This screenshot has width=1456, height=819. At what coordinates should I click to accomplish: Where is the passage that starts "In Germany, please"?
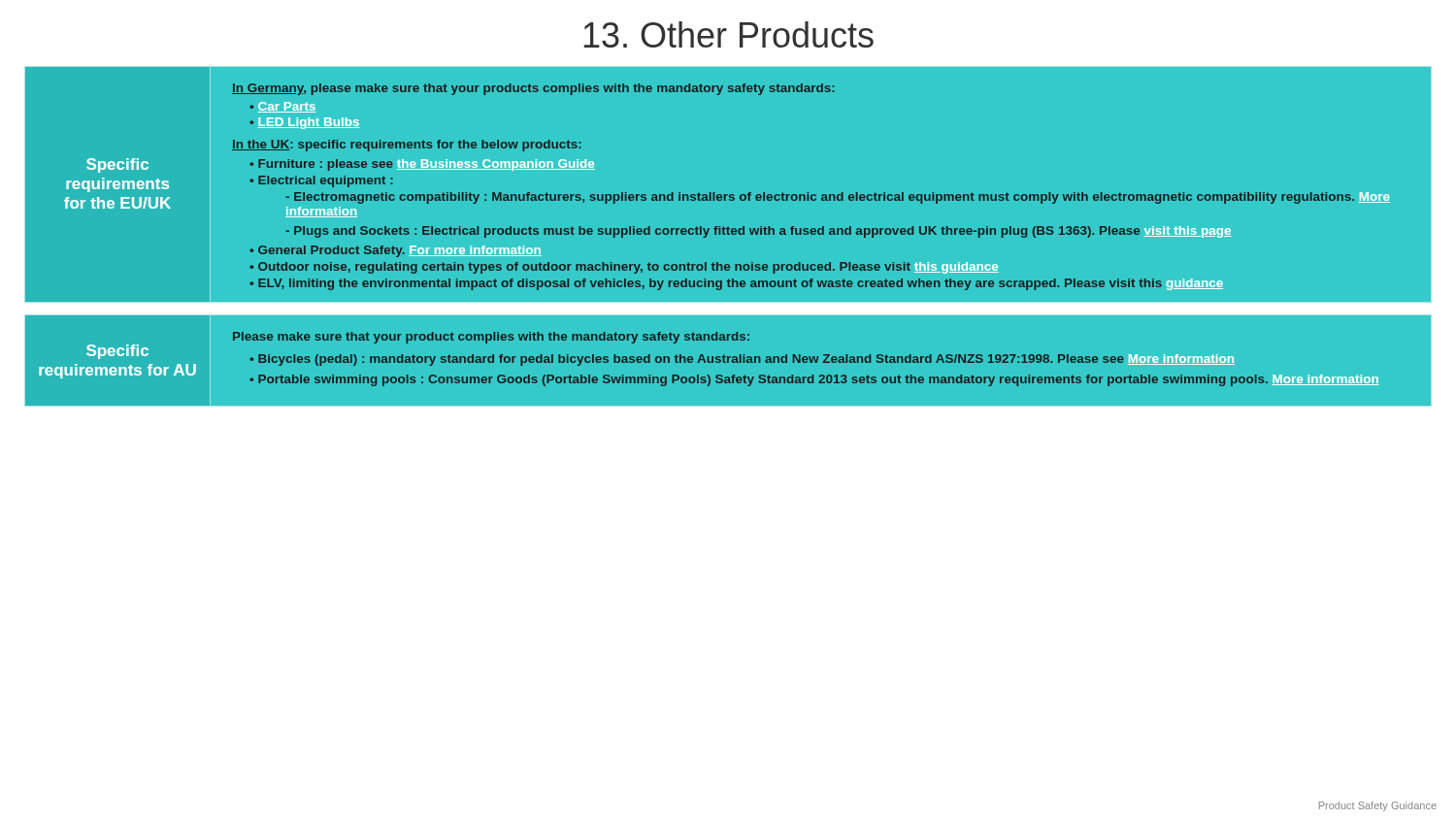point(534,88)
